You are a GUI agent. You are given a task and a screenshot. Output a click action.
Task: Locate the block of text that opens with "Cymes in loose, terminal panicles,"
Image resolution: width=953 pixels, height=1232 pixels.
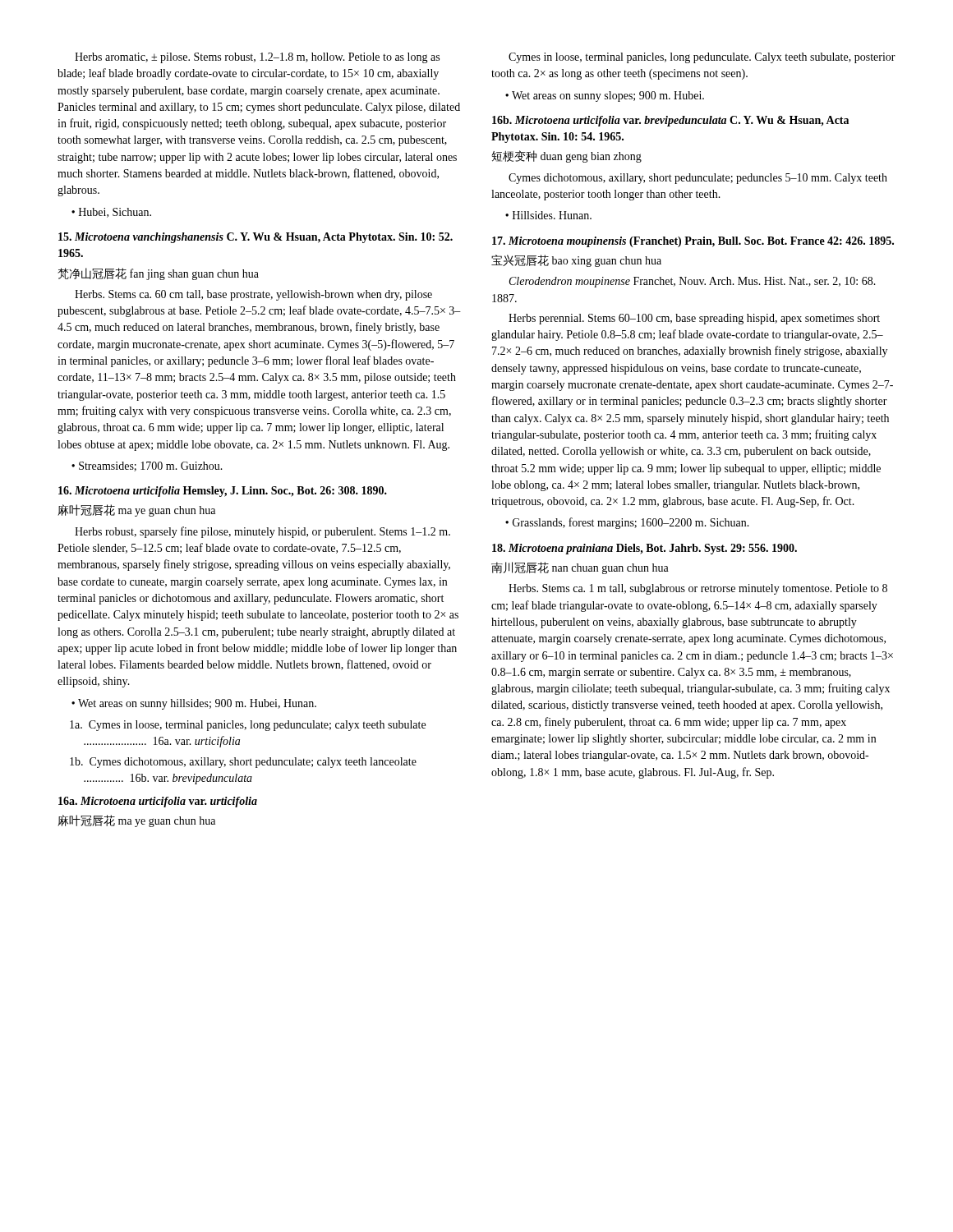[693, 66]
